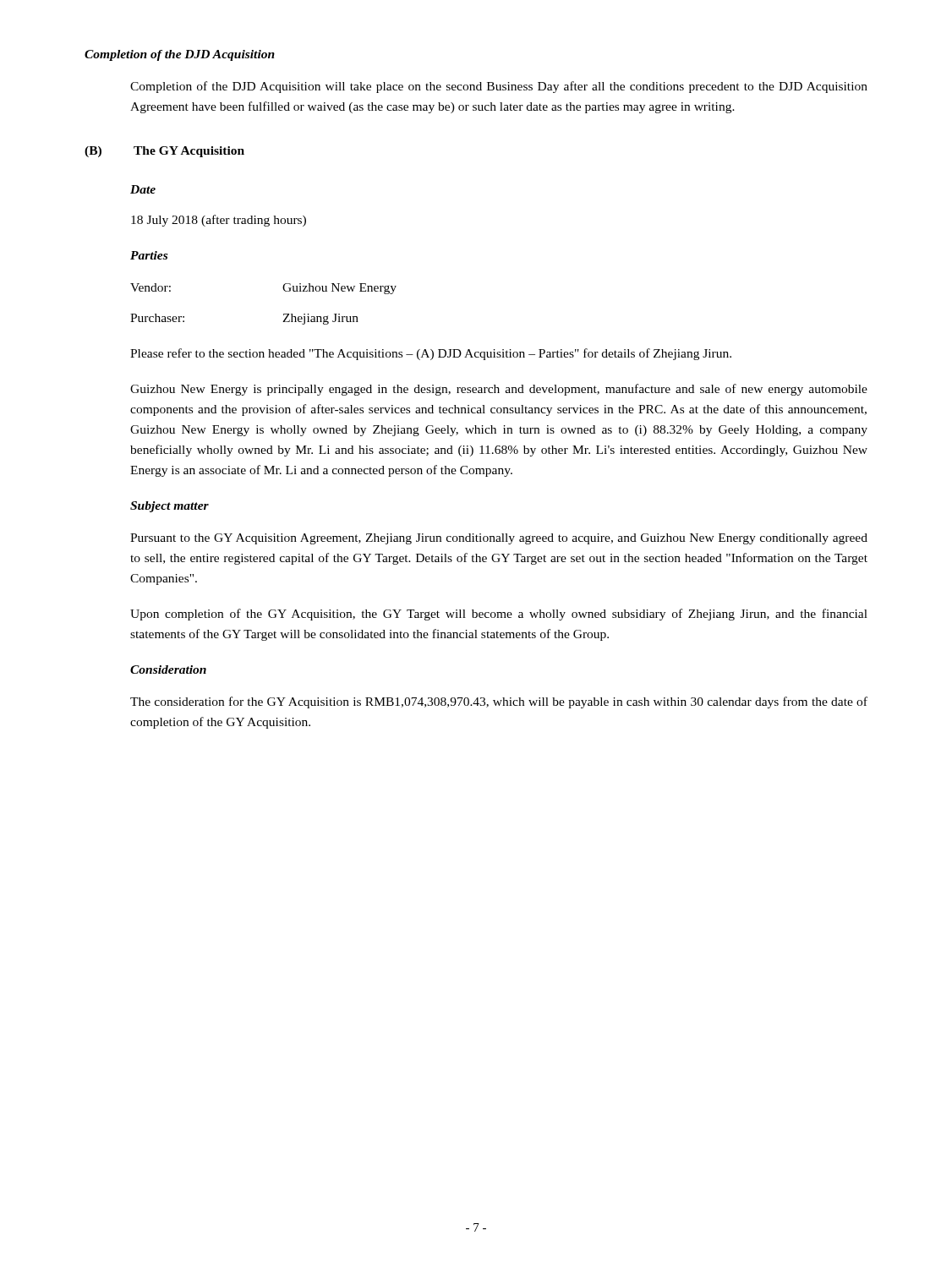Find the text that says "Purchaser: Zhejiang Jirun"
This screenshot has height=1268, width=952.
point(156,319)
